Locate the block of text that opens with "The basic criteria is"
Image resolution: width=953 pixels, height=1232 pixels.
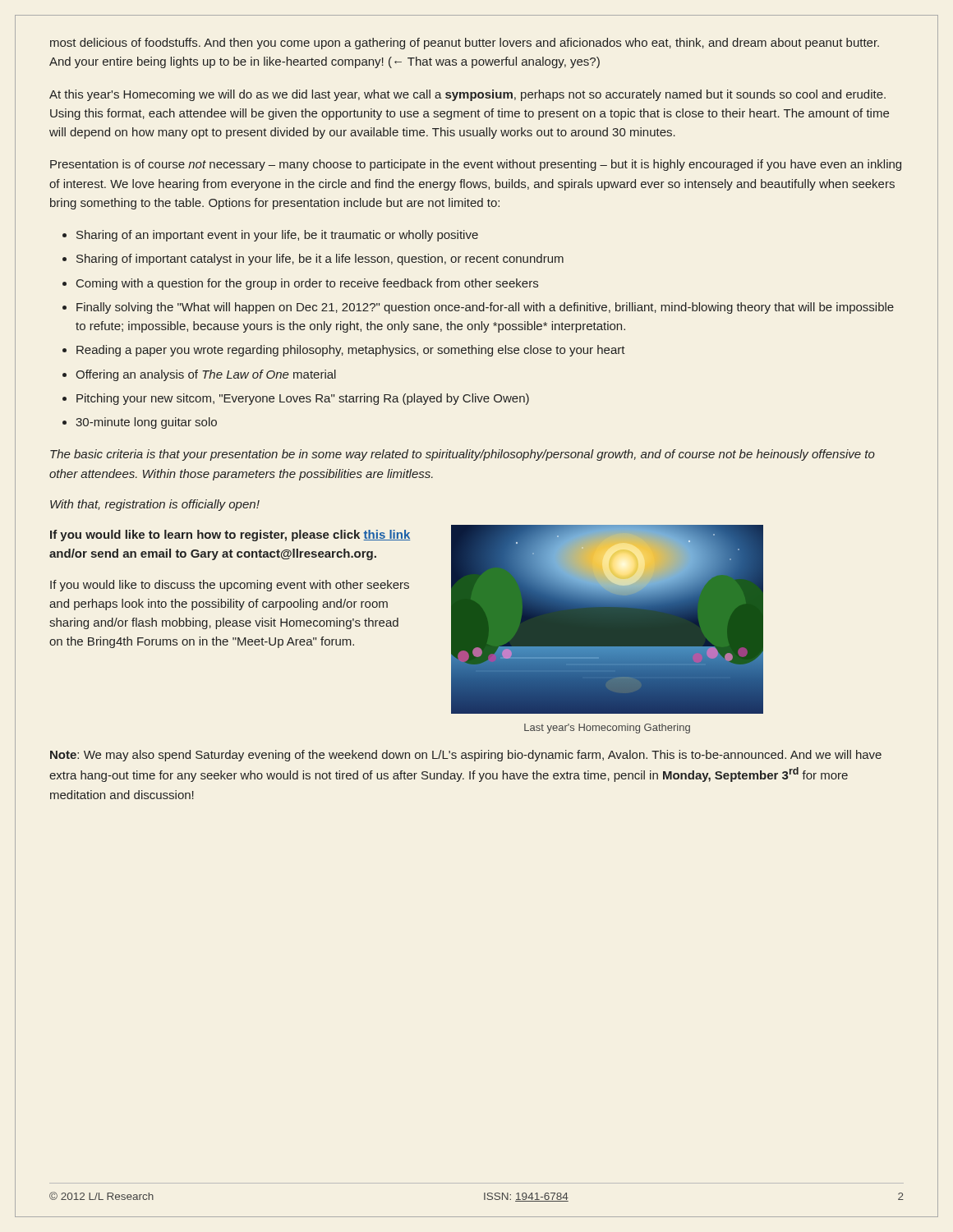[462, 464]
